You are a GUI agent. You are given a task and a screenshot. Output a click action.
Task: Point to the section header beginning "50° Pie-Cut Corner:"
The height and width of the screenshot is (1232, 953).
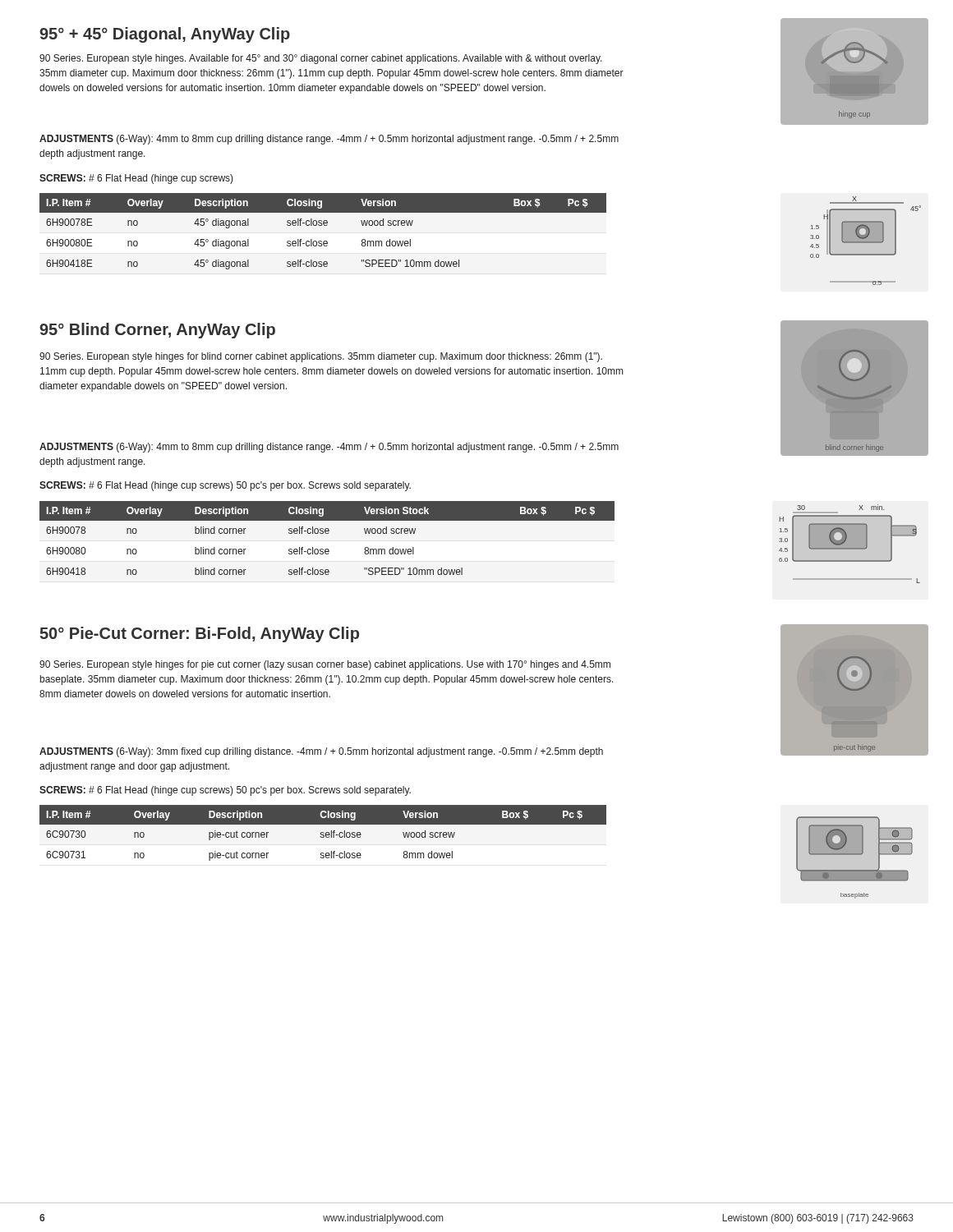point(200,633)
